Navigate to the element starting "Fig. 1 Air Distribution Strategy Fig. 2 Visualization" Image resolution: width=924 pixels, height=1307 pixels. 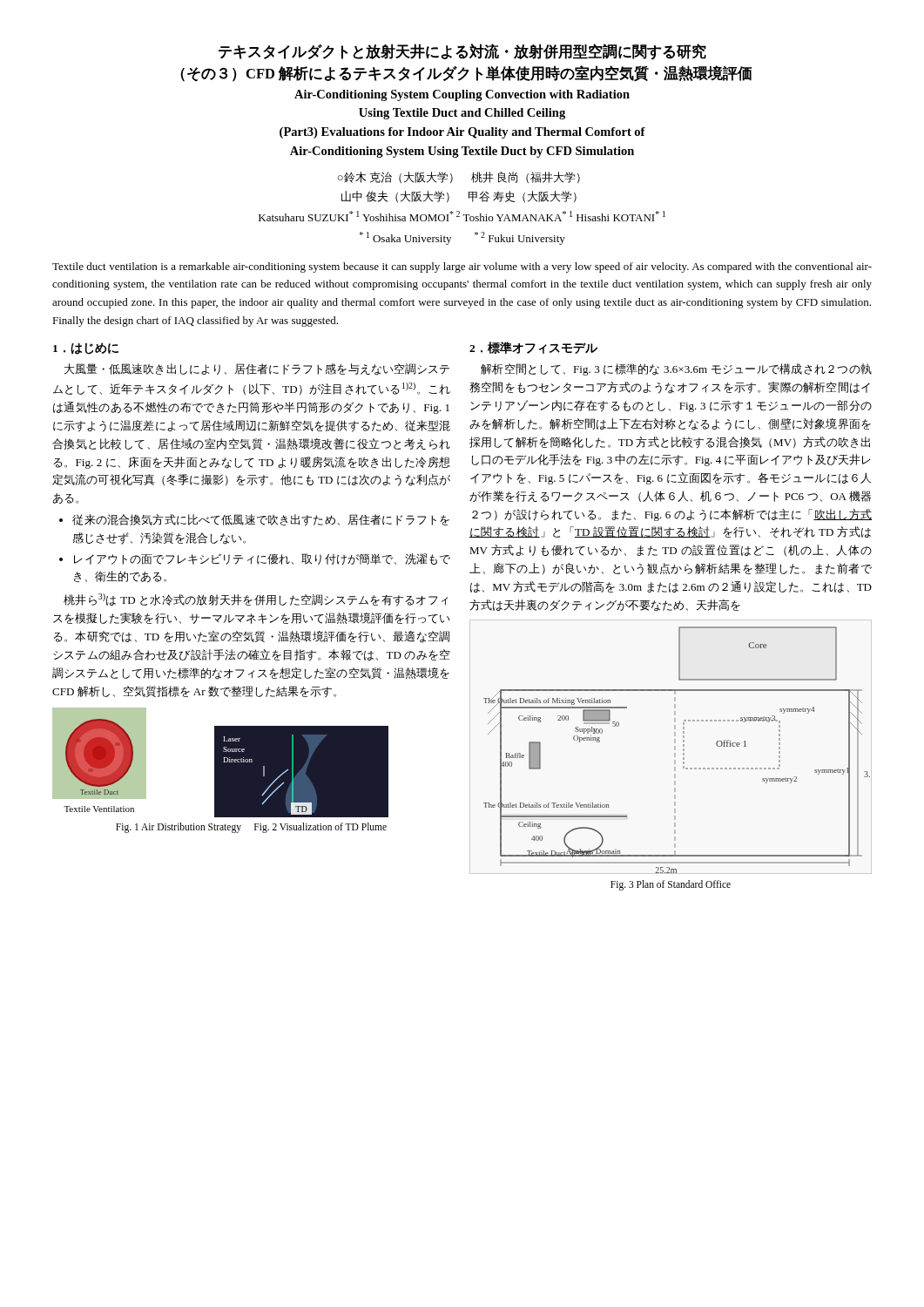pos(251,827)
